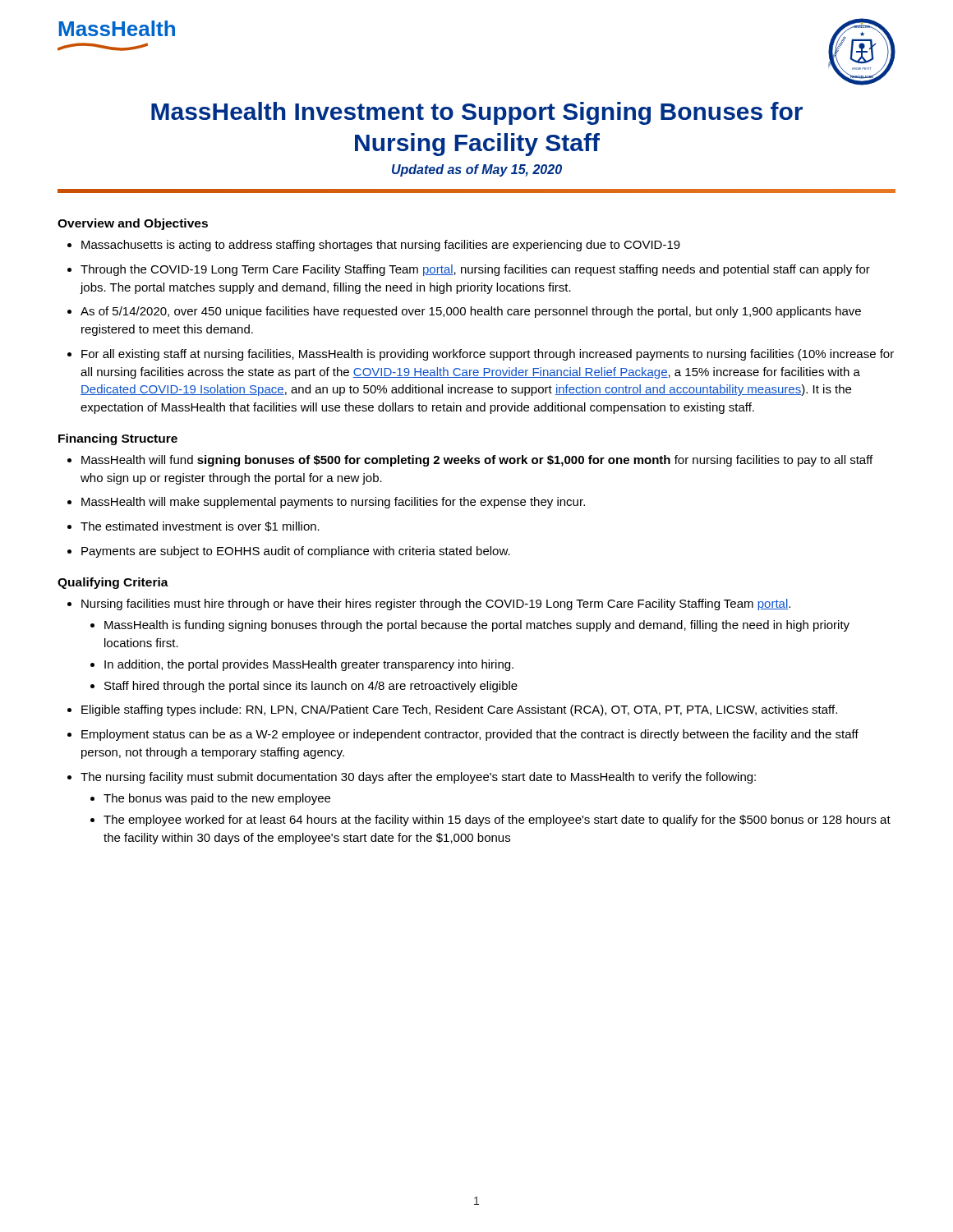Locate the list item with the text "Nursing facilities must hire through"
Image resolution: width=953 pixels, height=1232 pixels.
476,720
